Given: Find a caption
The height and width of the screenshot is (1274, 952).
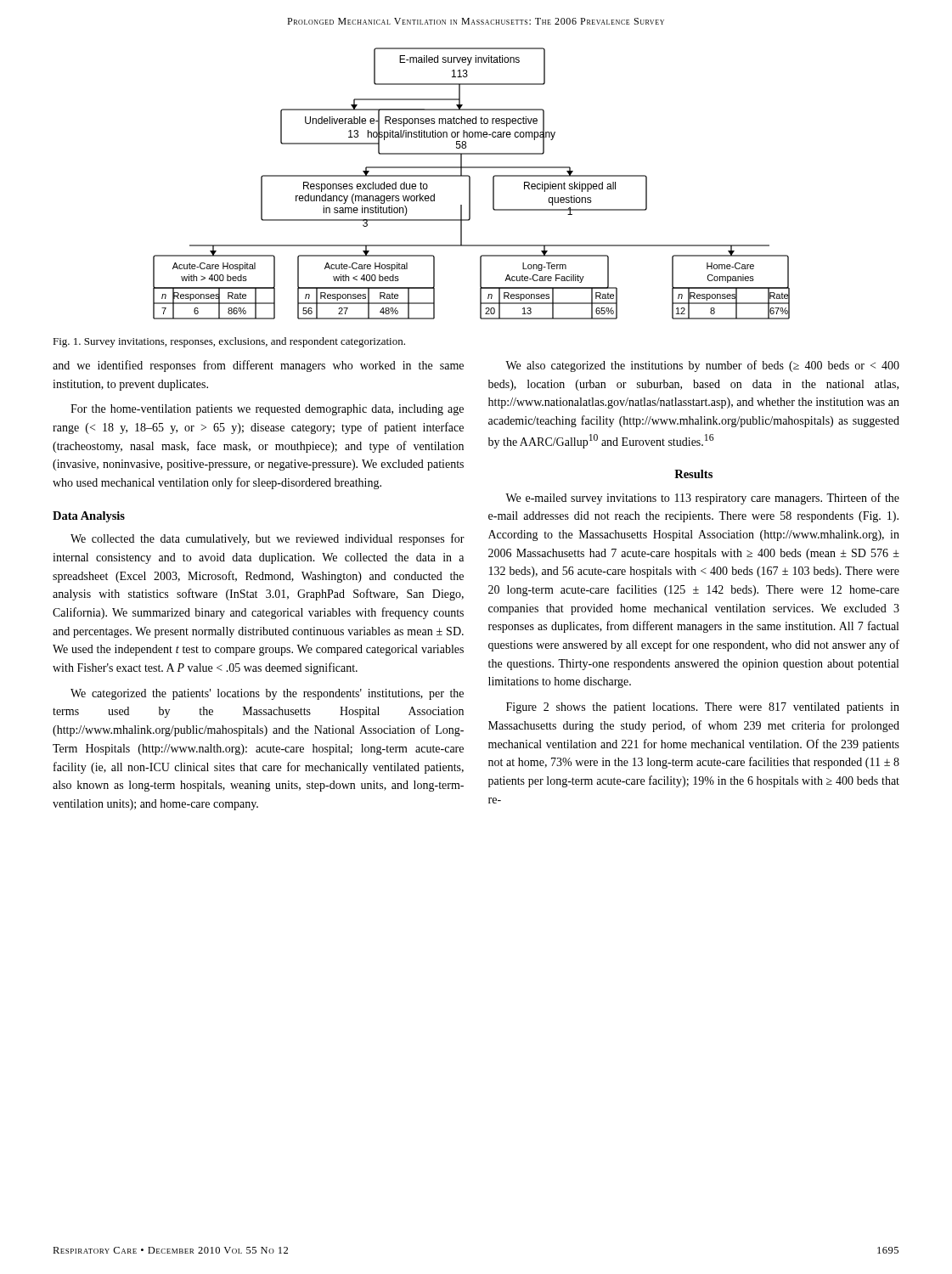Looking at the screenshot, I should point(229,341).
